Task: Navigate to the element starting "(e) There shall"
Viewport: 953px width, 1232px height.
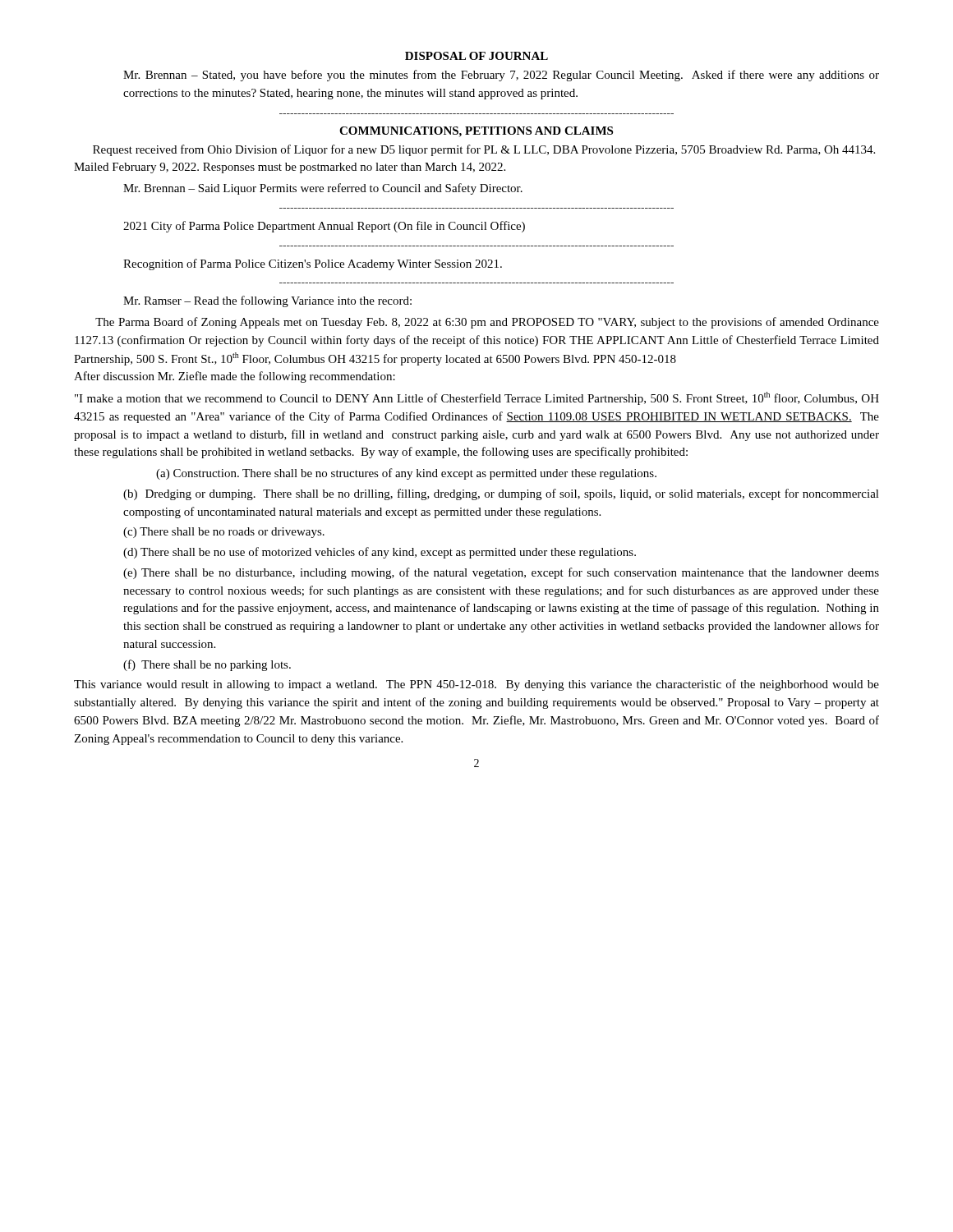Action: coord(501,608)
